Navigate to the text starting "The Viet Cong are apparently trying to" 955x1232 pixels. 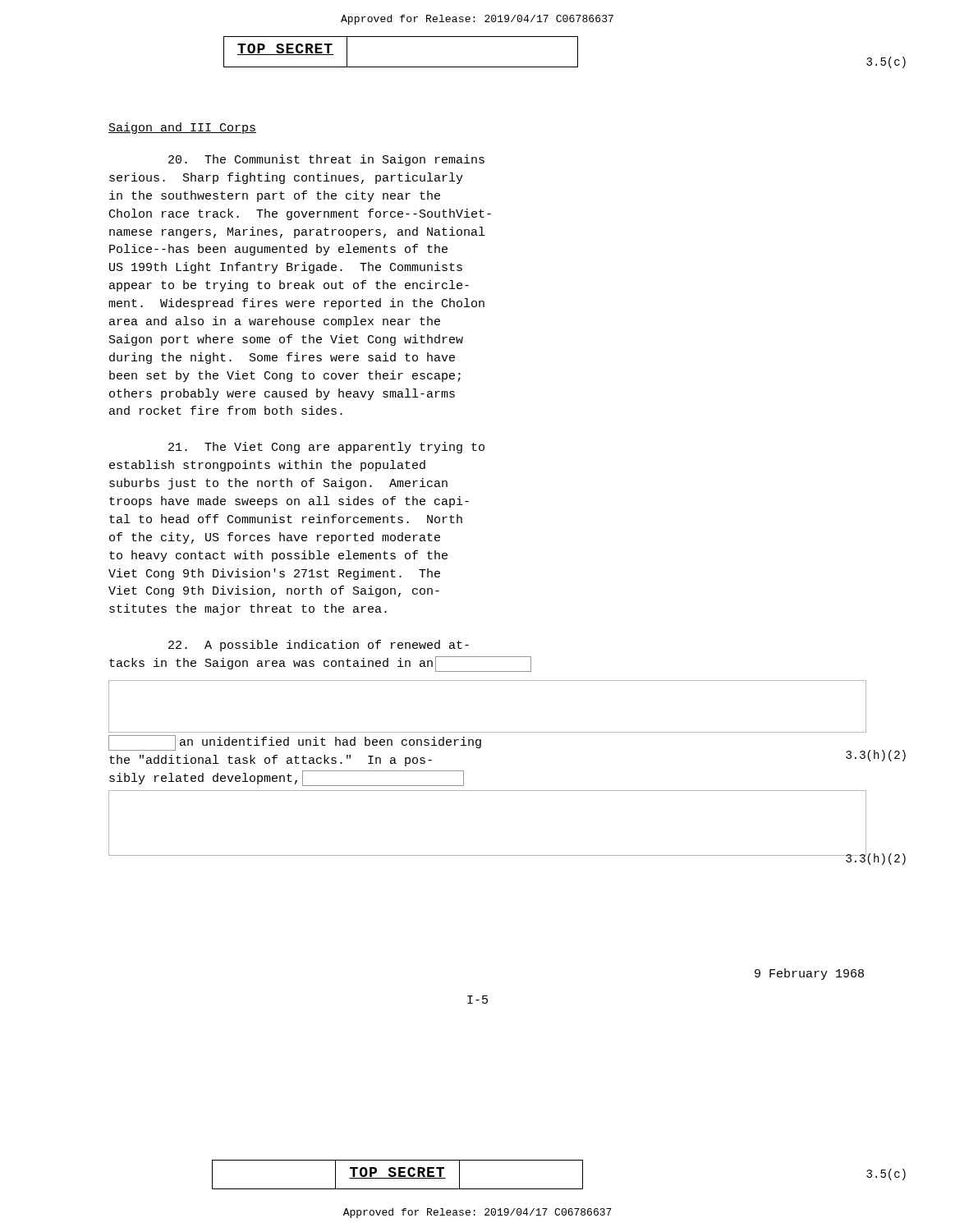point(297,529)
